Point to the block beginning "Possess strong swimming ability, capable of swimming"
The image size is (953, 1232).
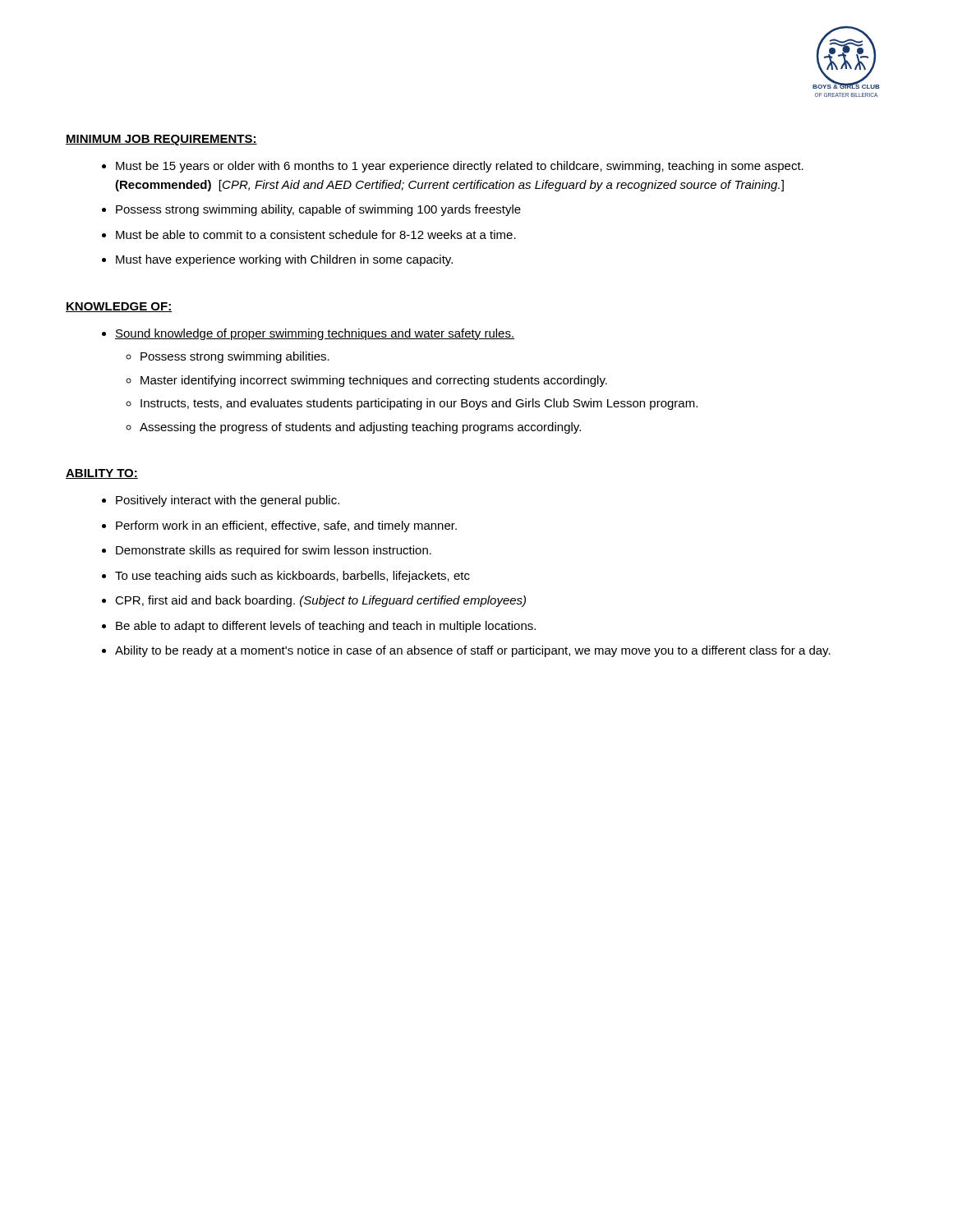pyautogui.click(x=318, y=209)
